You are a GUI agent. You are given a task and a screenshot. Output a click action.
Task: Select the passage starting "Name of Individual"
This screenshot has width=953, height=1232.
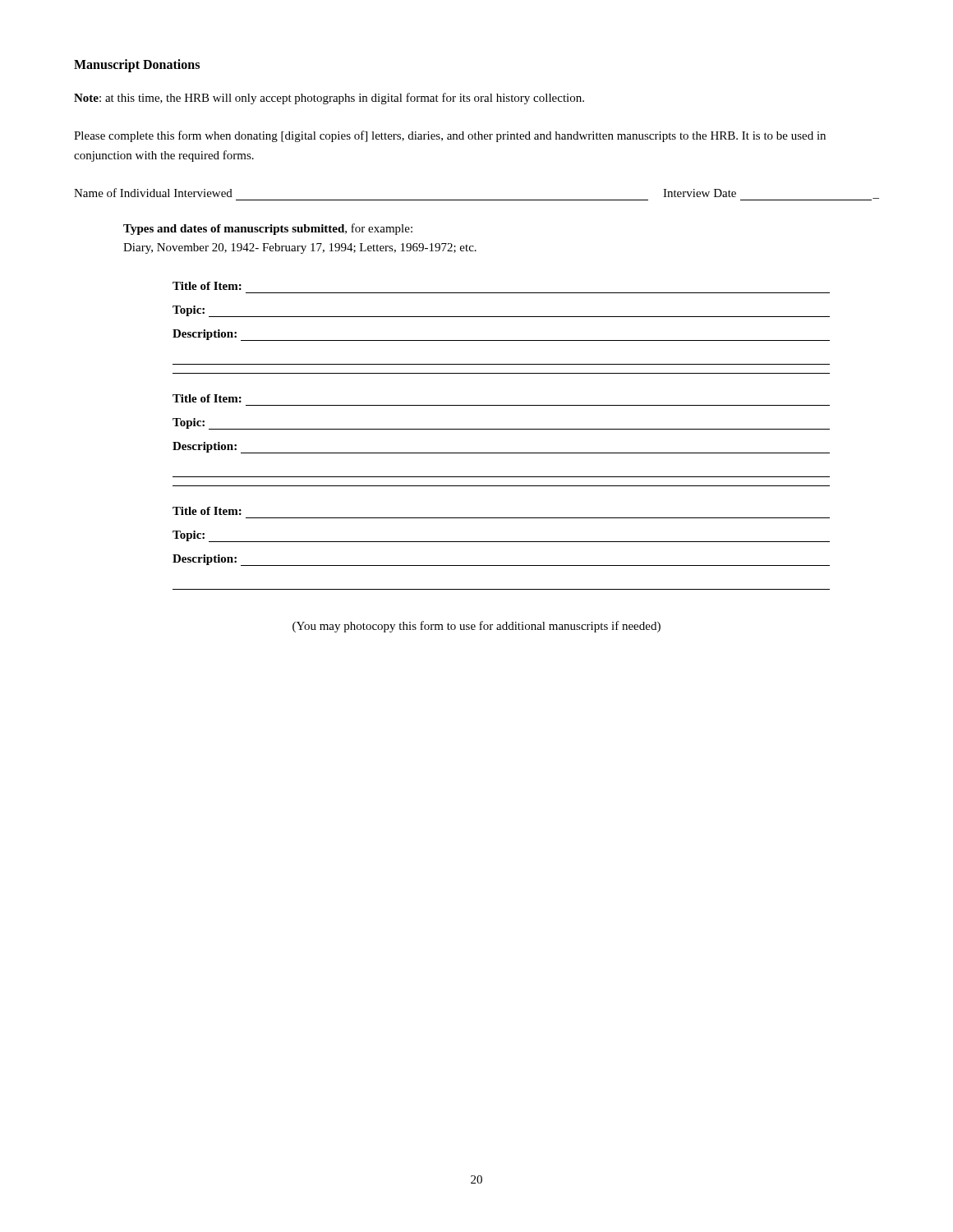point(476,192)
